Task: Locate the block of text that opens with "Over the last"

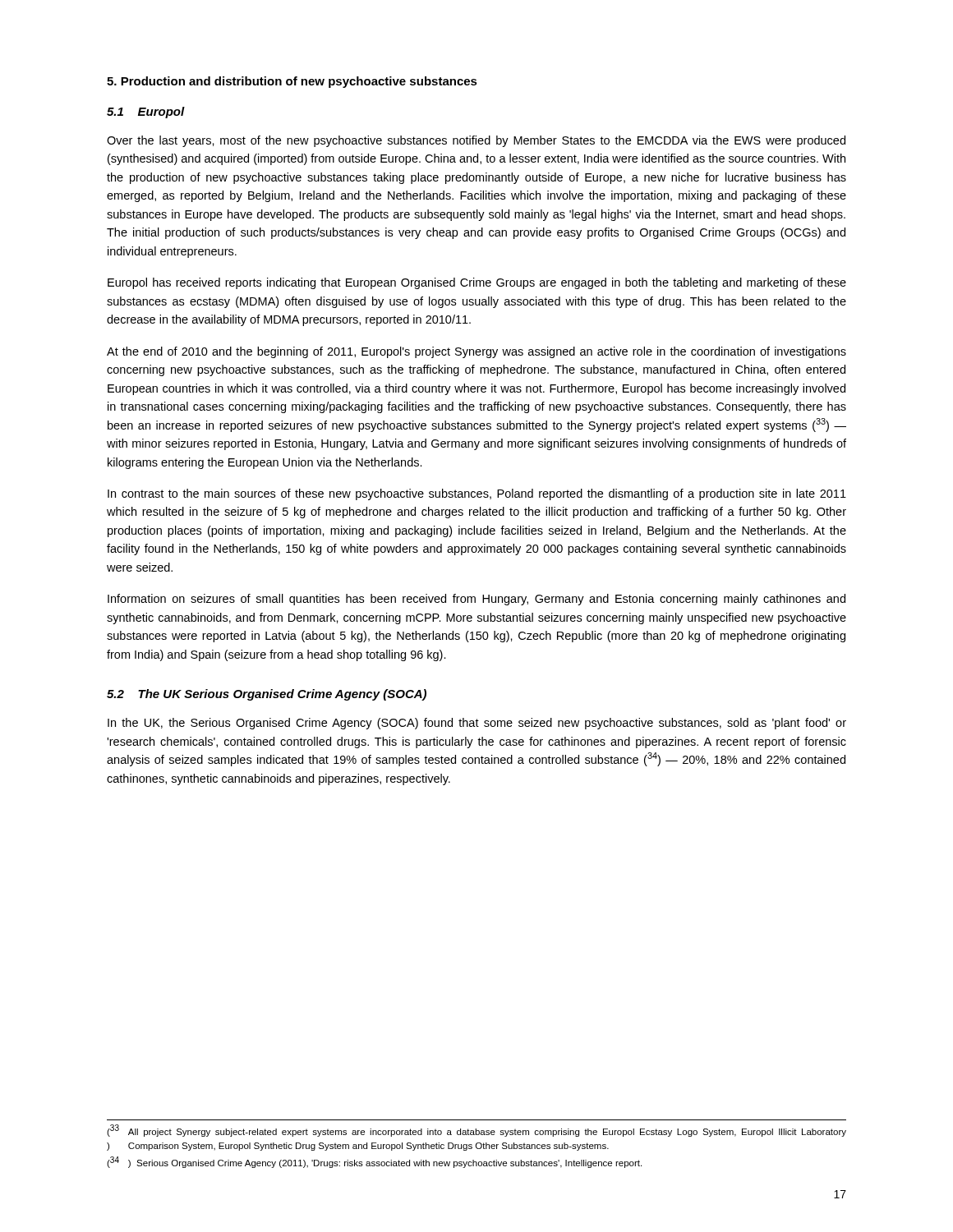Action: [x=476, y=196]
